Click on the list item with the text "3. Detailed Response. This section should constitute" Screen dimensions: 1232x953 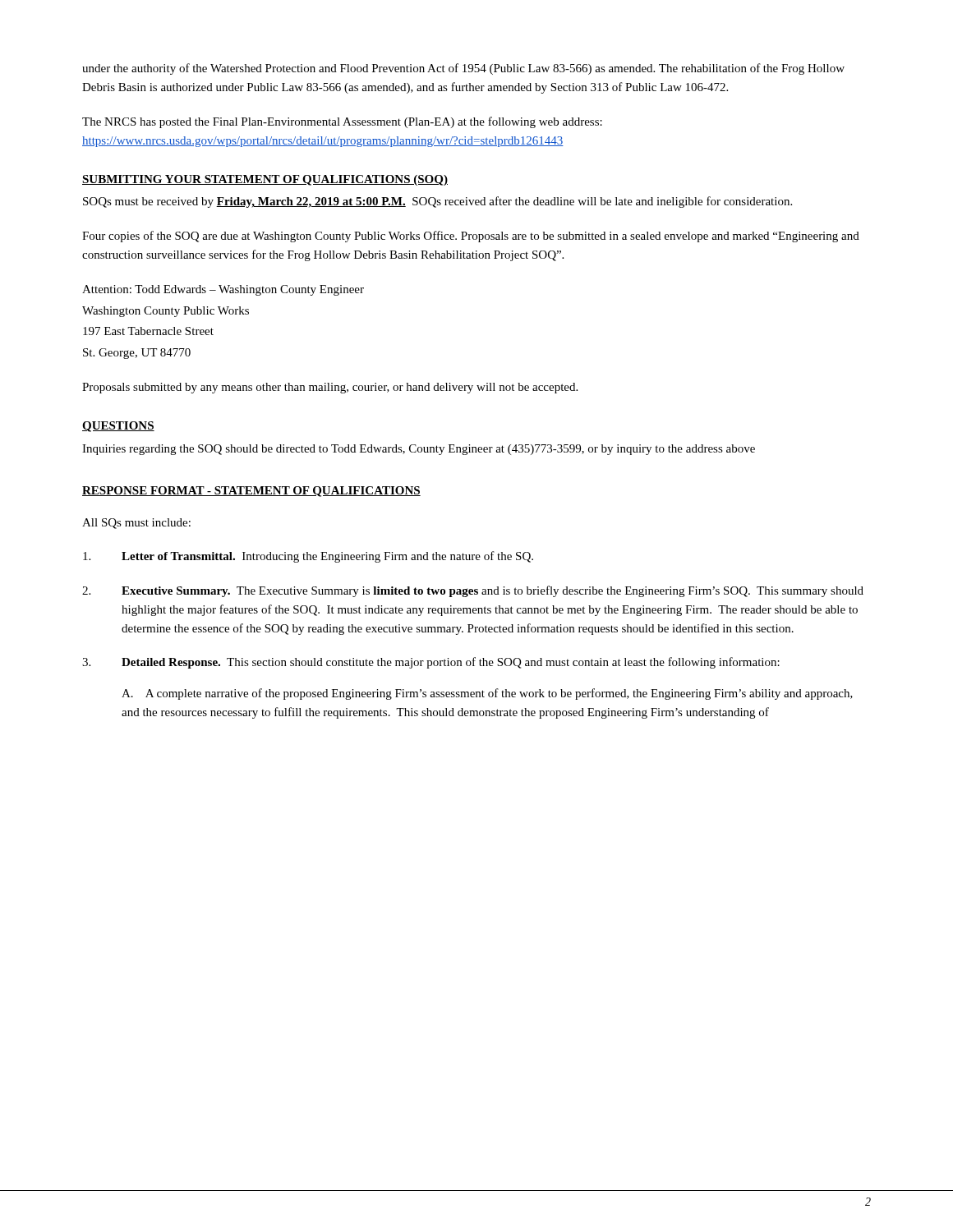tap(476, 688)
